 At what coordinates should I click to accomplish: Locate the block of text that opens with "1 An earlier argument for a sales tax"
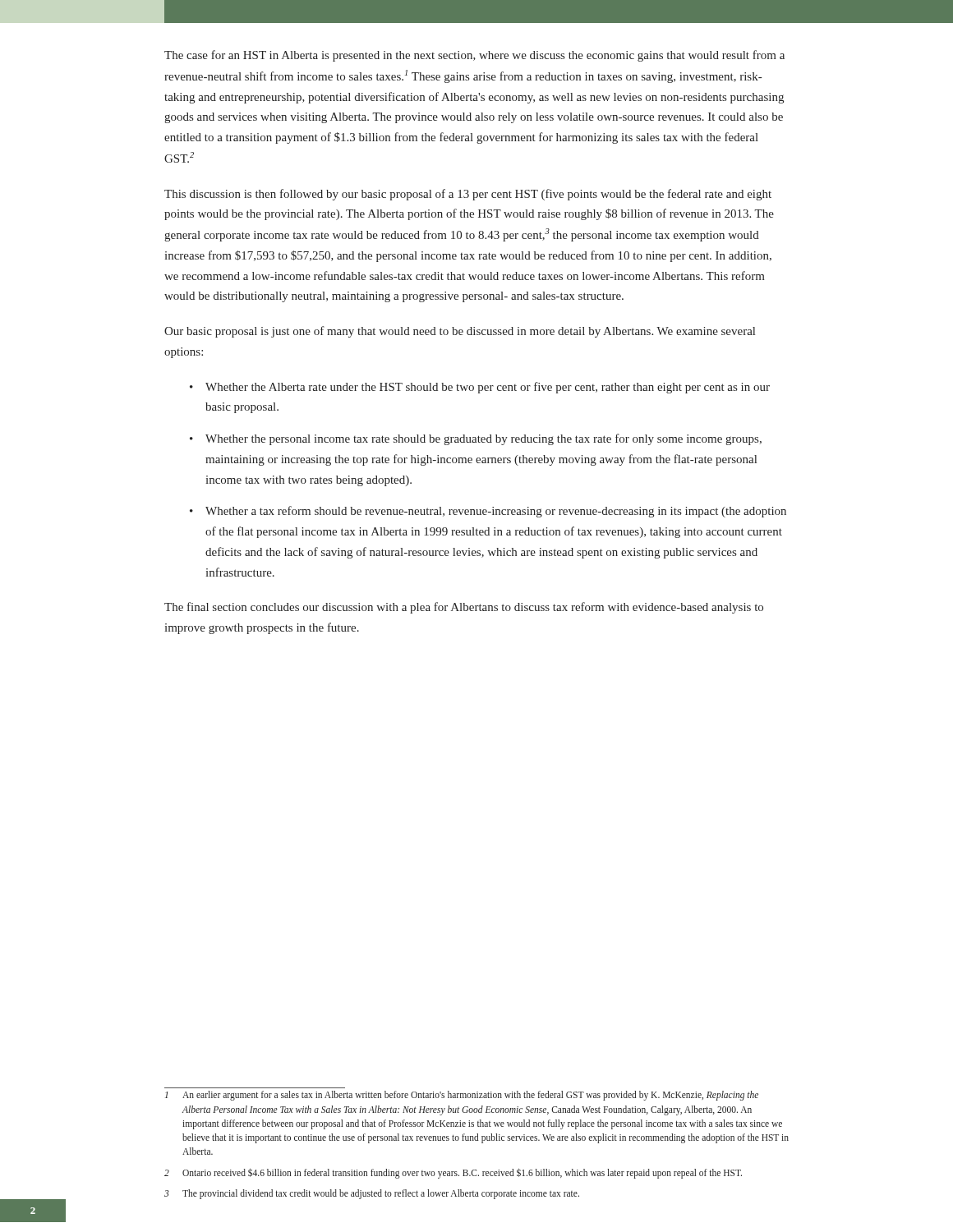476,1124
